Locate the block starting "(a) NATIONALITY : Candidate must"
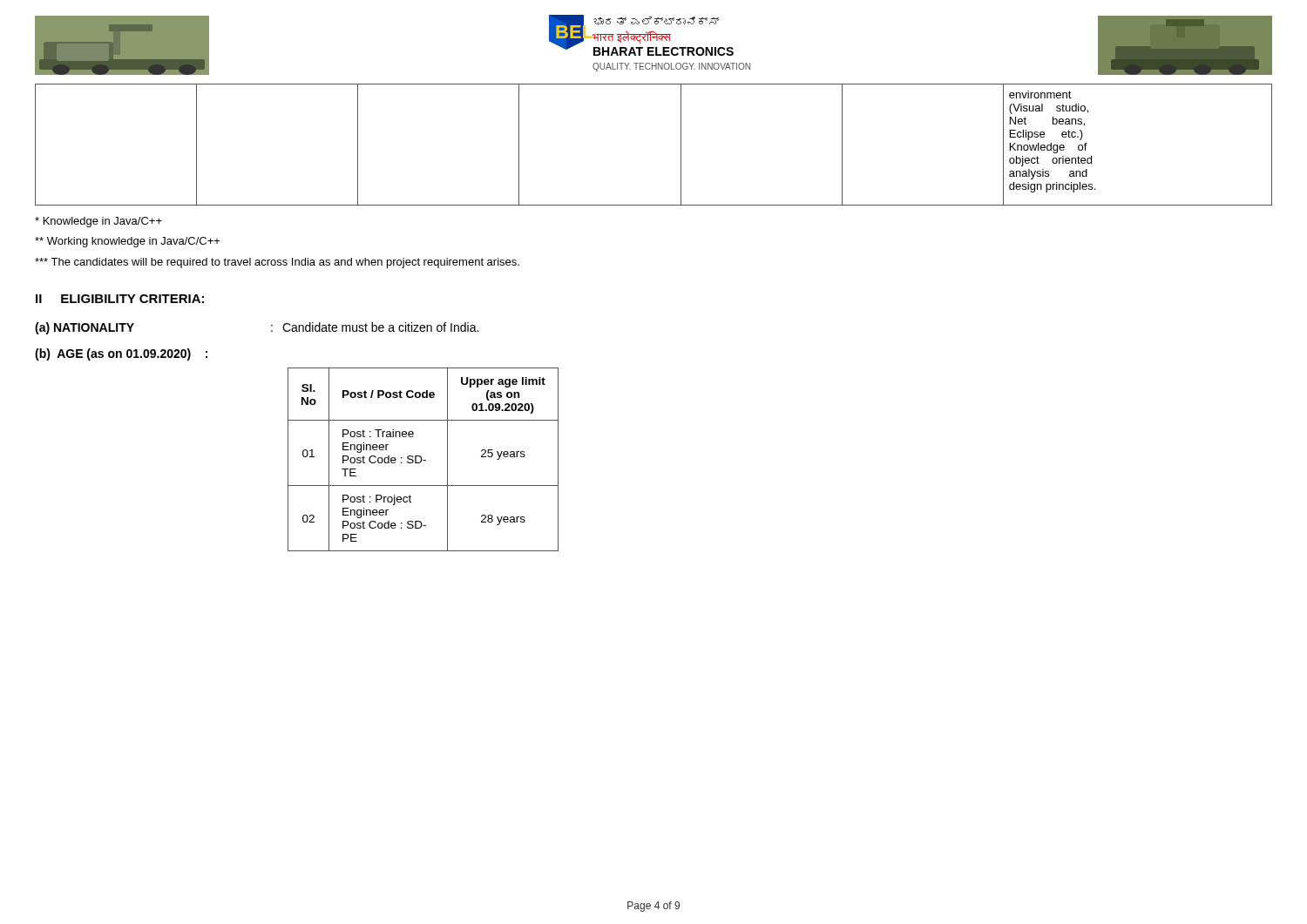 (x=88, y=328)
